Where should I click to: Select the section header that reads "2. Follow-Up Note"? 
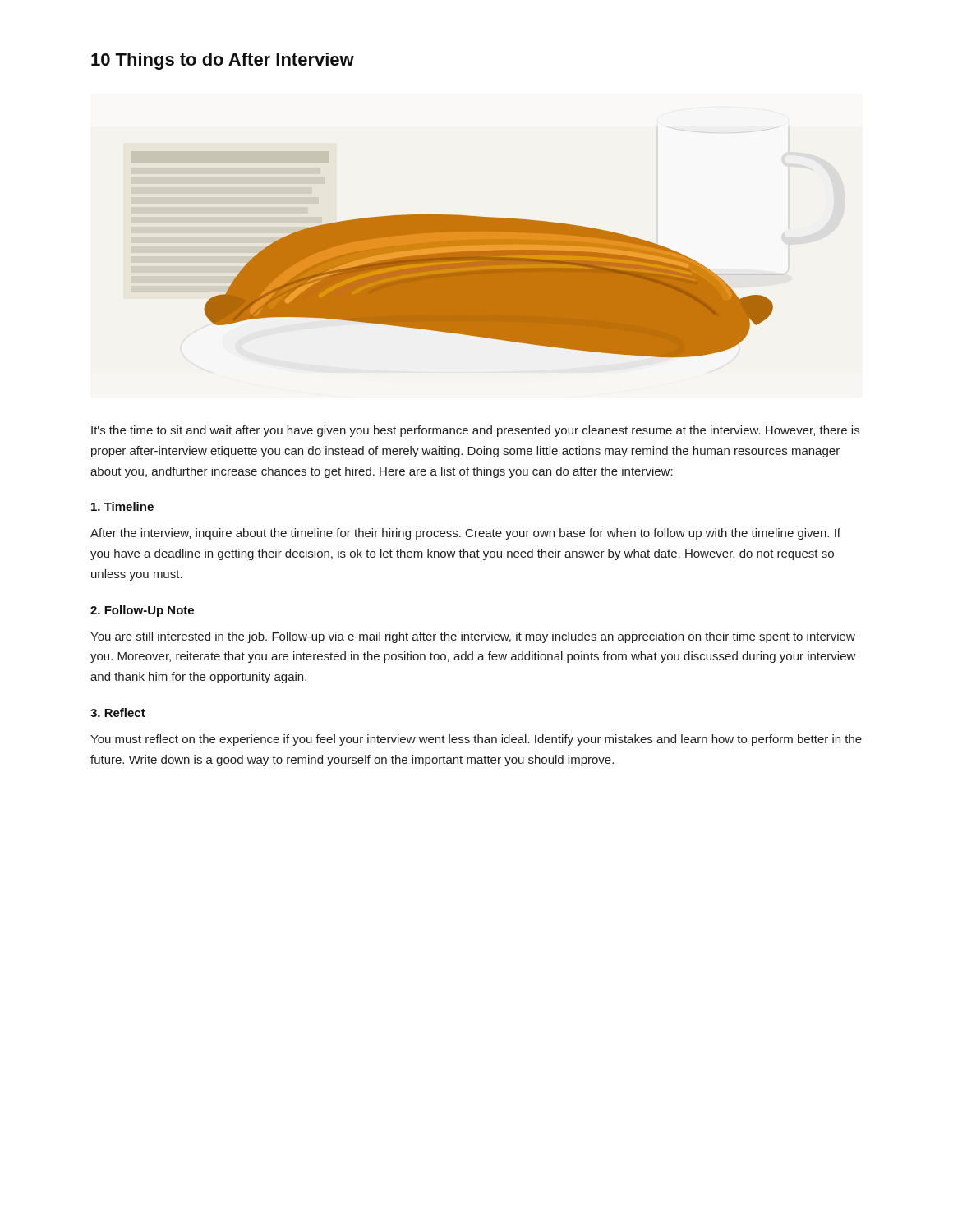tap(142, 609)
